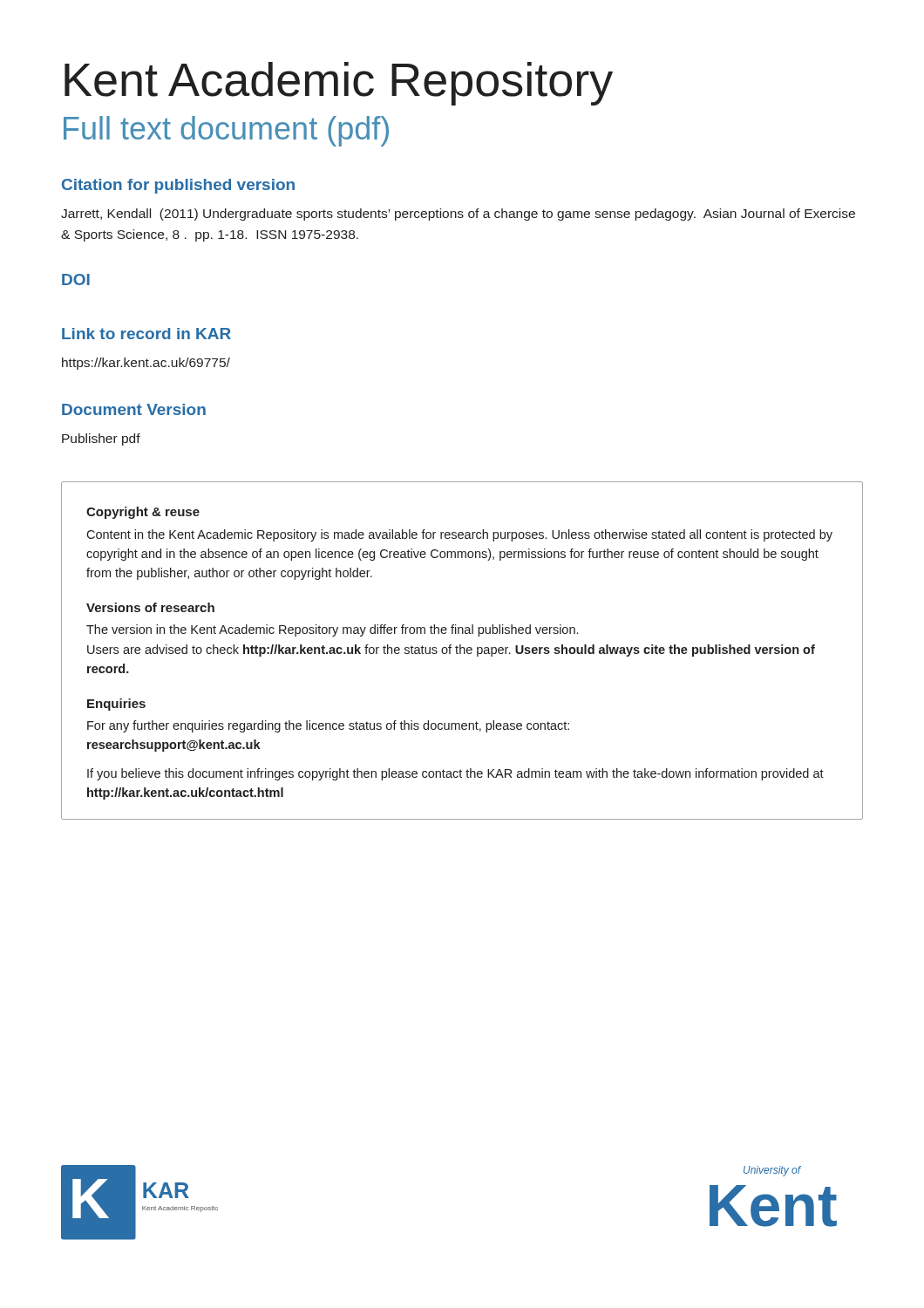924x1308 pixels.
Task: Click on the section header containing "Link to record in KAR"
Action: coord(146,334)
